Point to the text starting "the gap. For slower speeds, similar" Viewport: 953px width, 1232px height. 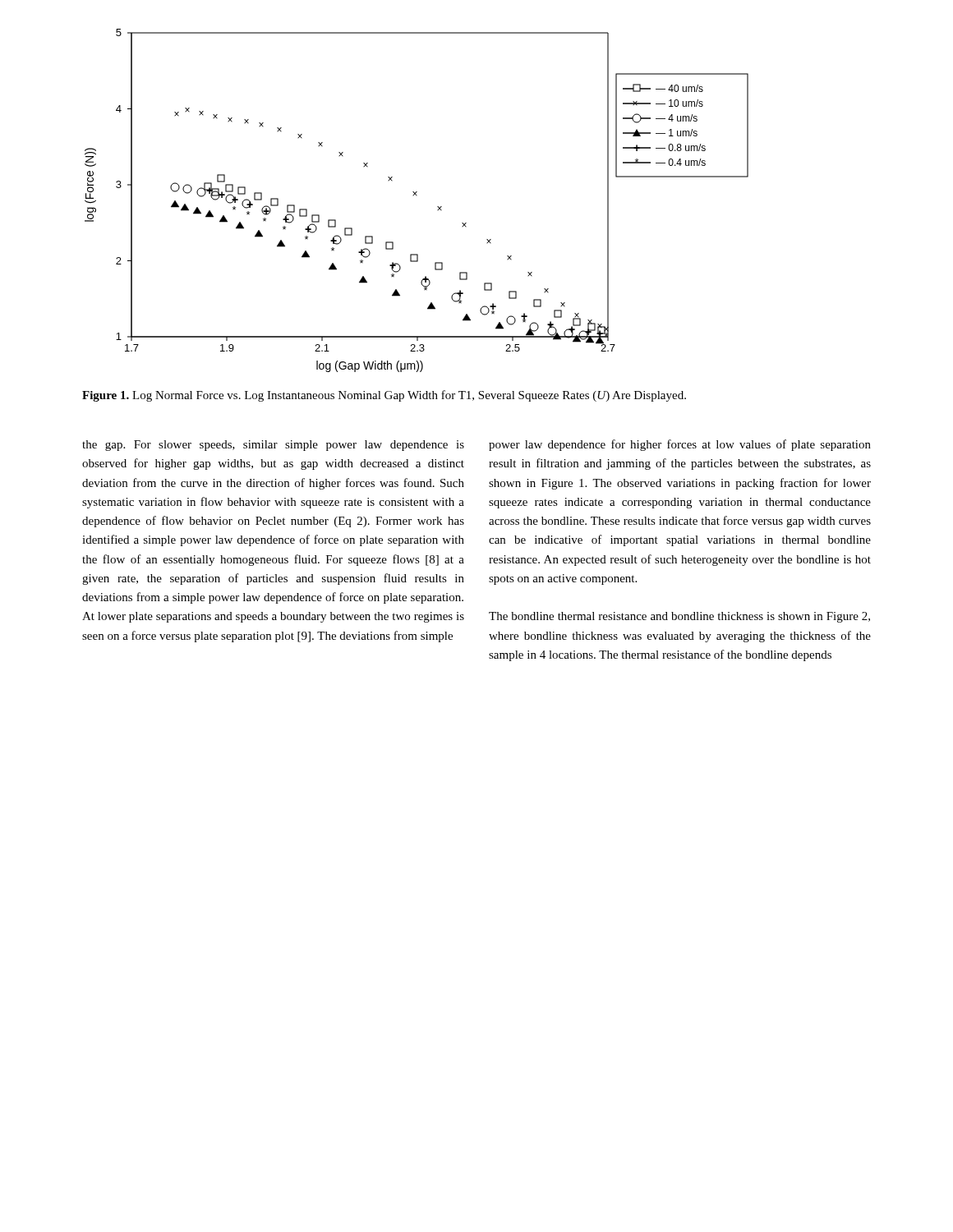pyautogui.click(x=273, y=540)
